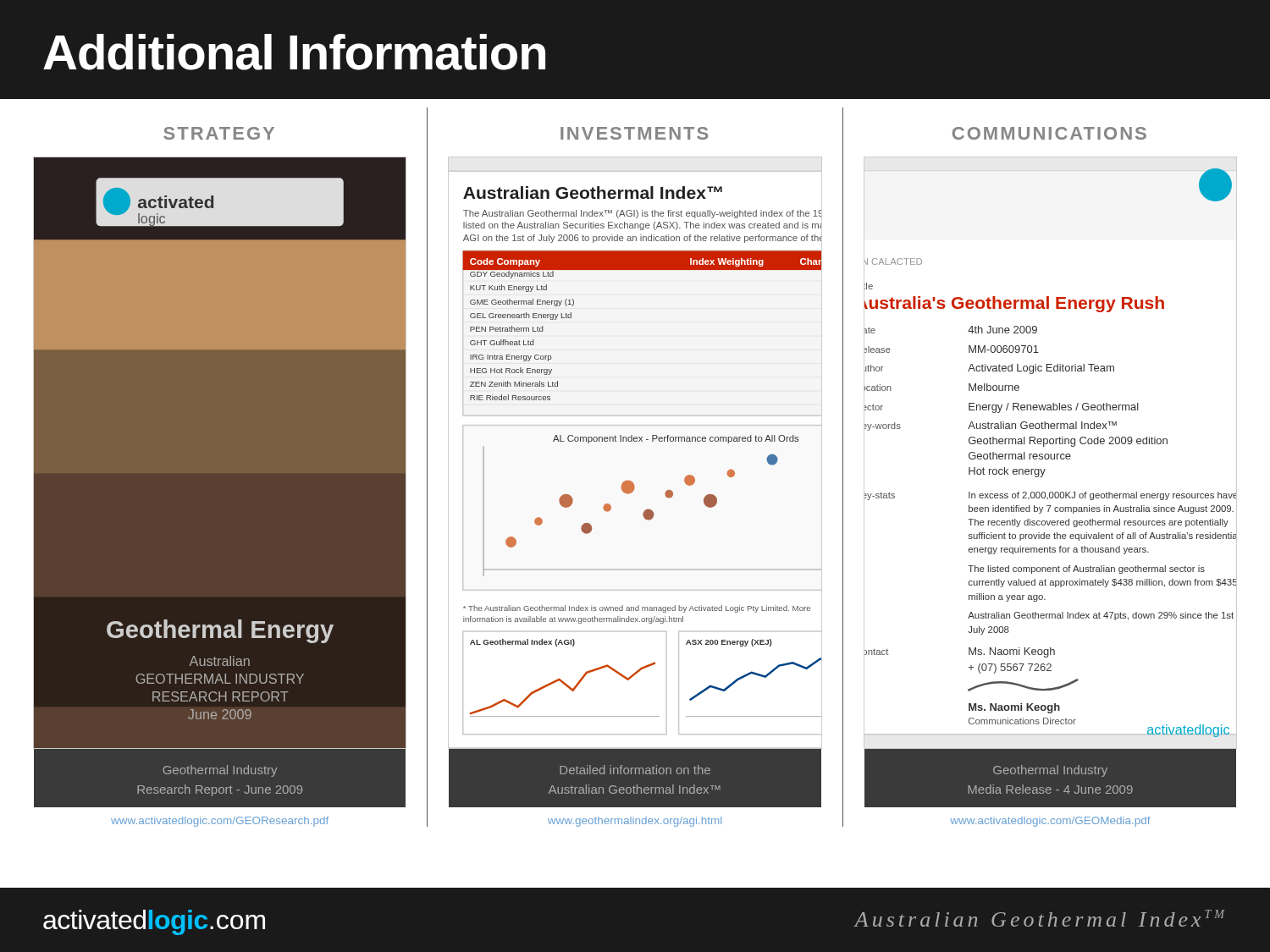Select the text starting "Geothermal IndustryMedia Release"
The width and height of the screenshot is (1270, 952).
tap(1050, 779)
